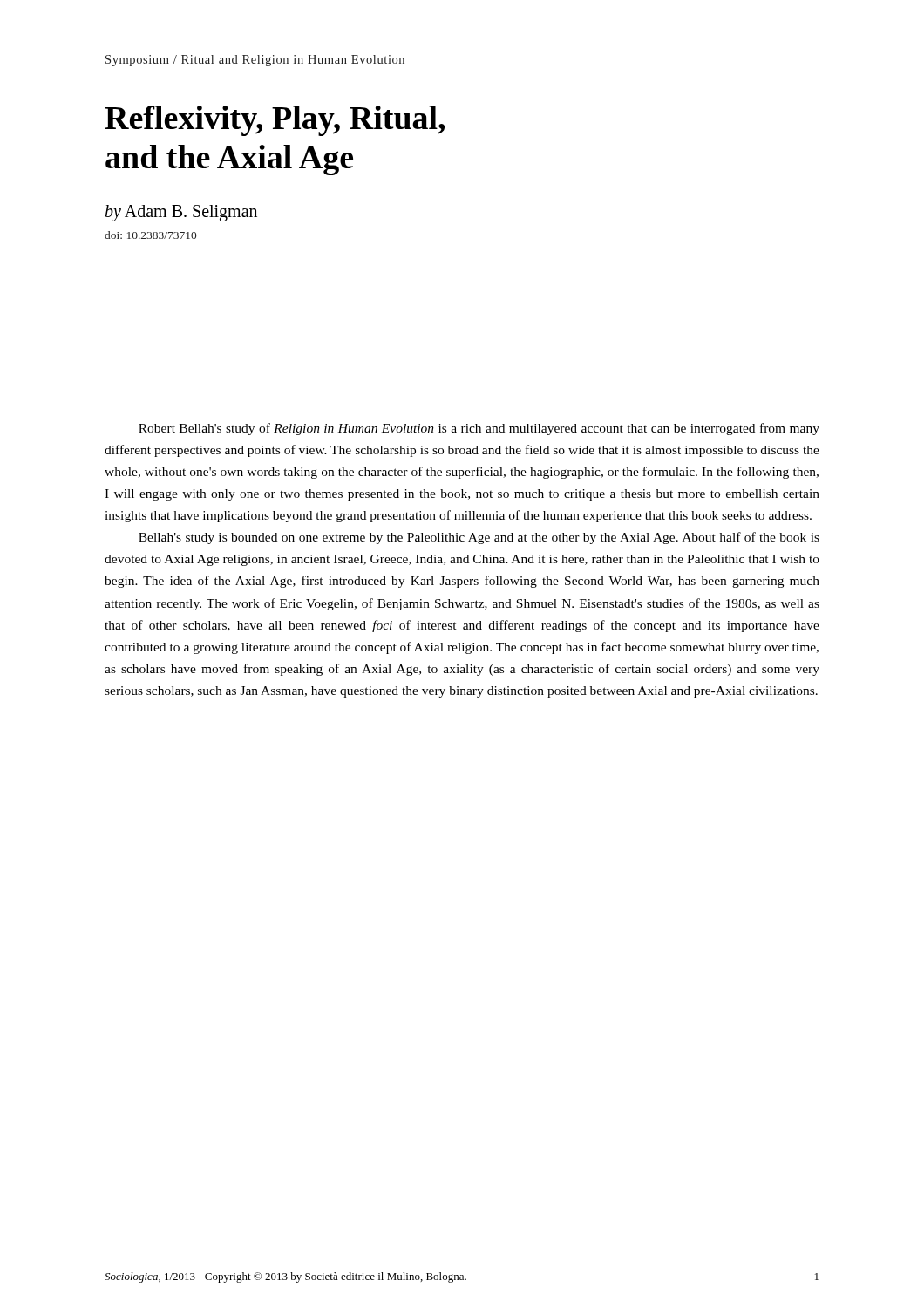Point to "doi: 10.2383/73710"
The height and width of the screenshot is (1308, 924).
151,235
